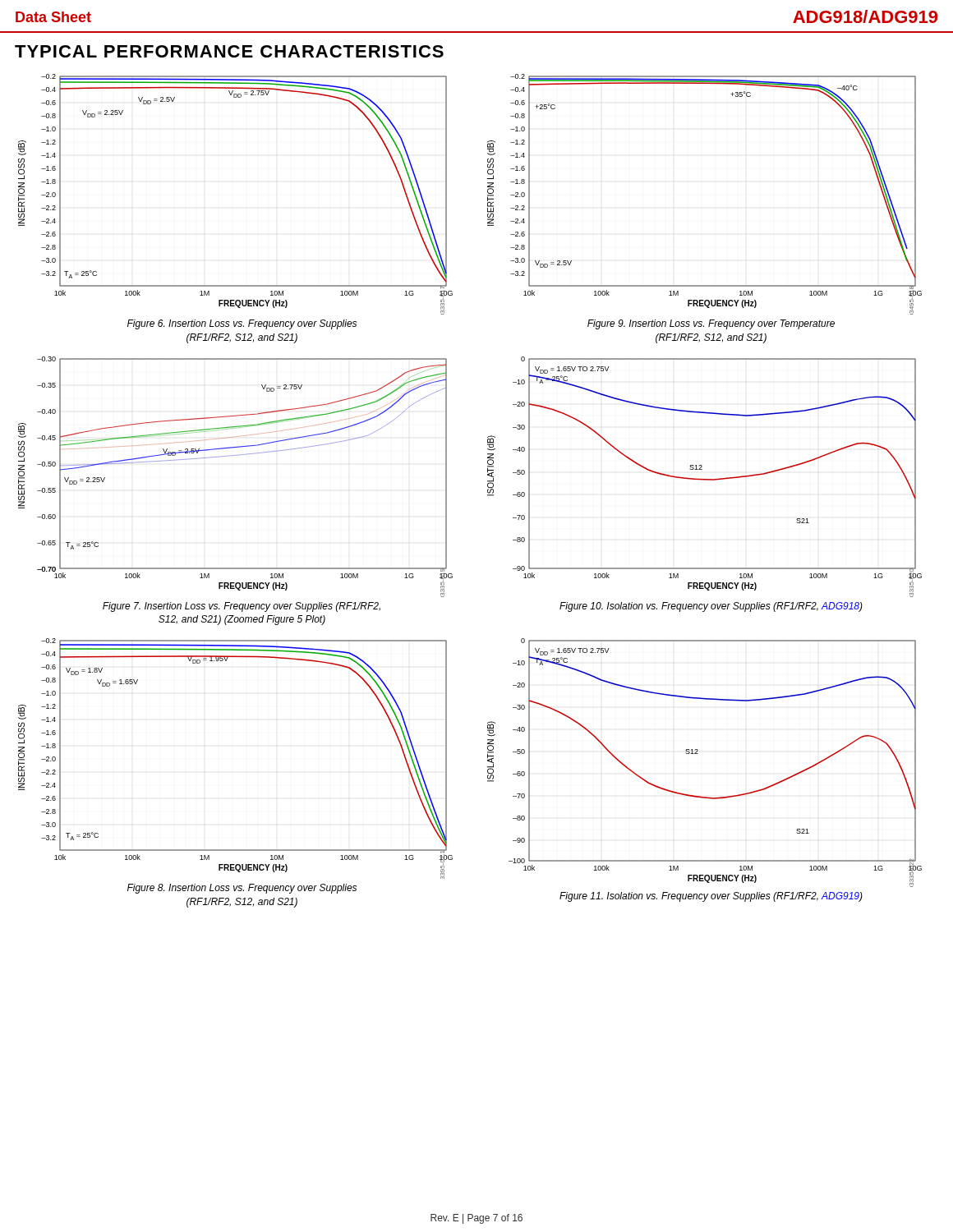Navigate to the element starting "Figure 6. Insertion Loss"
This screenshot has height=1232, width=953.
tap(242, 330)
